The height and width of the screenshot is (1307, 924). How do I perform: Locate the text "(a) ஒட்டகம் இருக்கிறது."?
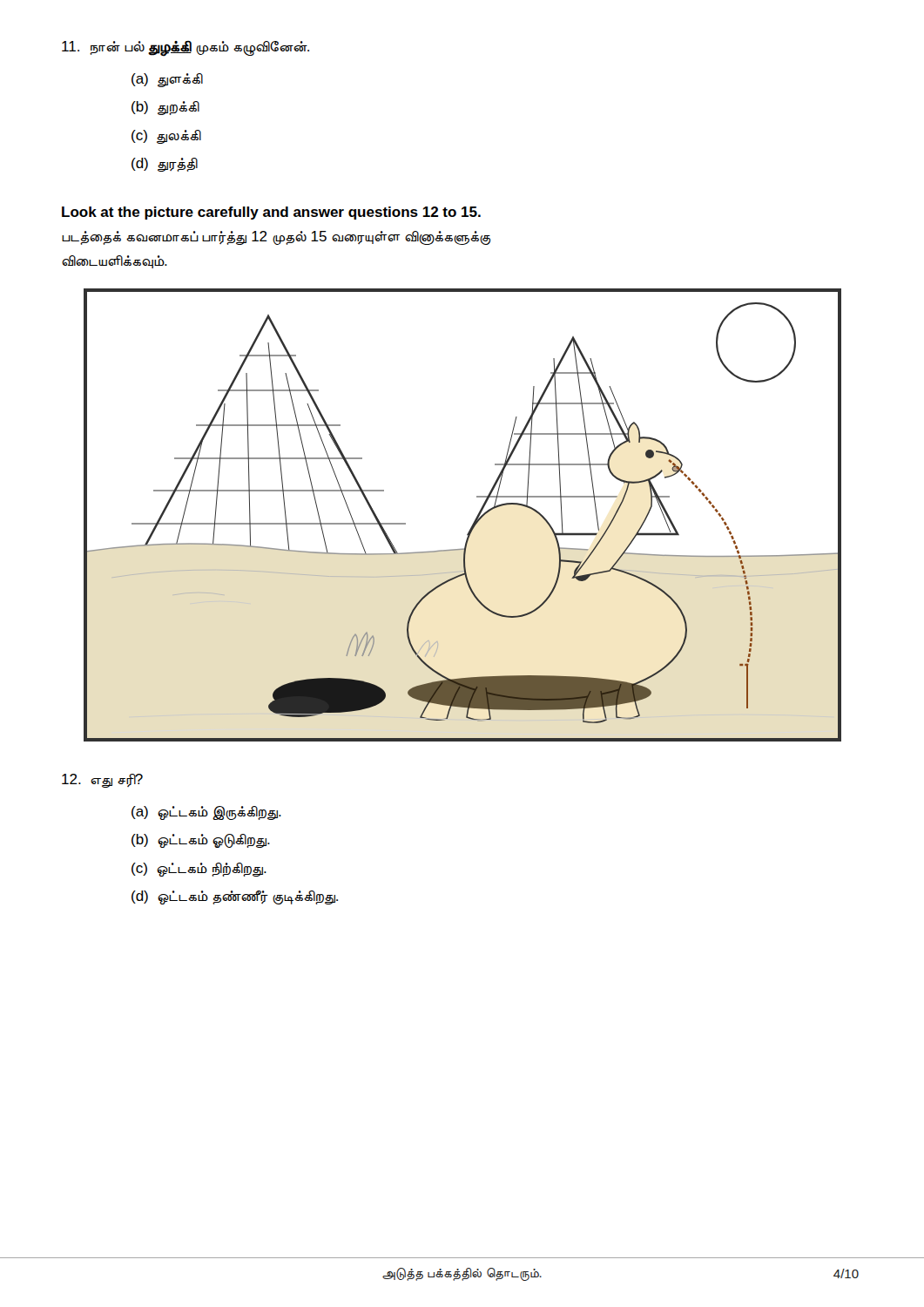[206, 812]
